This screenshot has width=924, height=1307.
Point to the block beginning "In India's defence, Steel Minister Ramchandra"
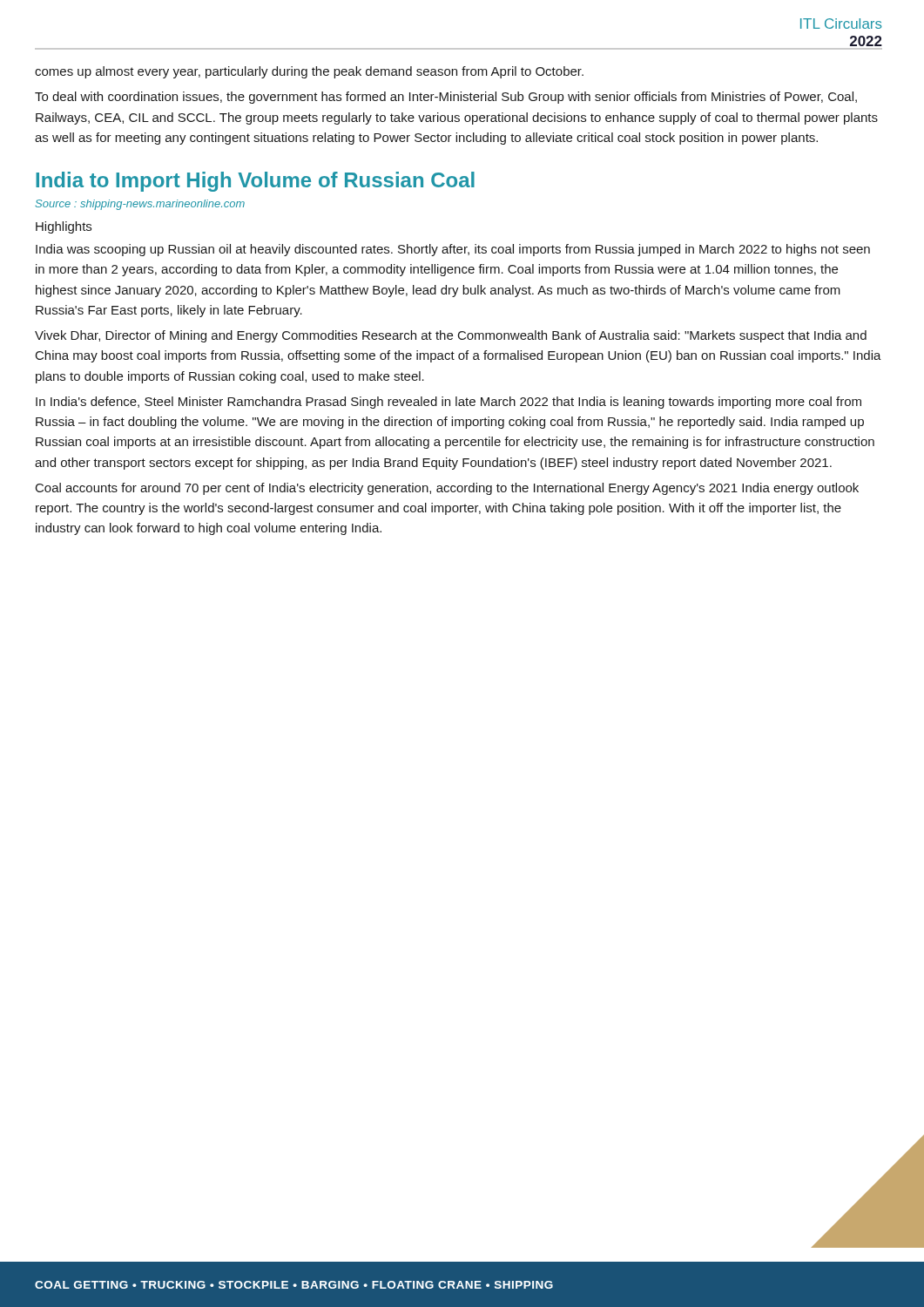coord(455,432)
